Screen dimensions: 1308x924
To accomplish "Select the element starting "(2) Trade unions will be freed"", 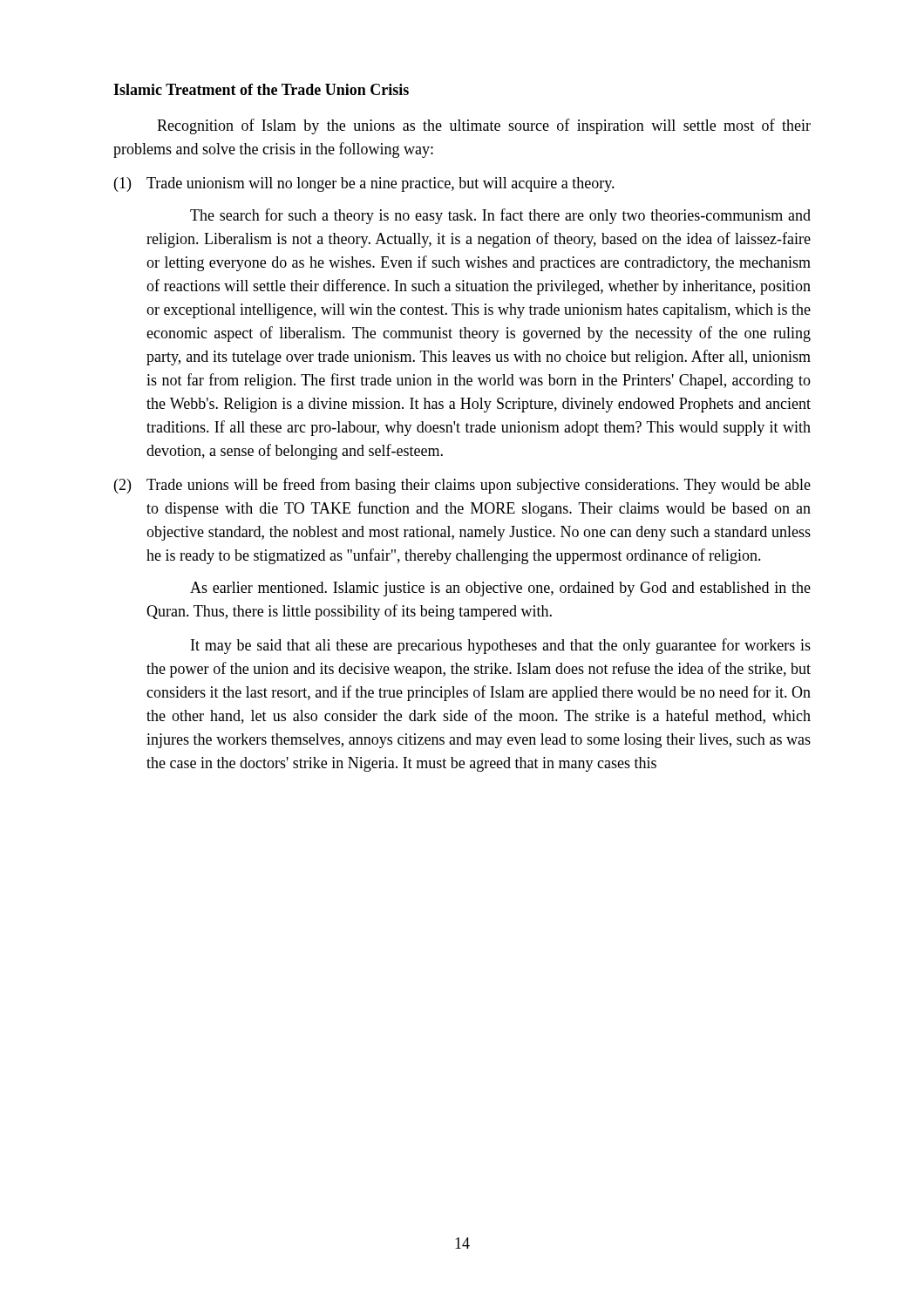I will [x=462, y=521].
